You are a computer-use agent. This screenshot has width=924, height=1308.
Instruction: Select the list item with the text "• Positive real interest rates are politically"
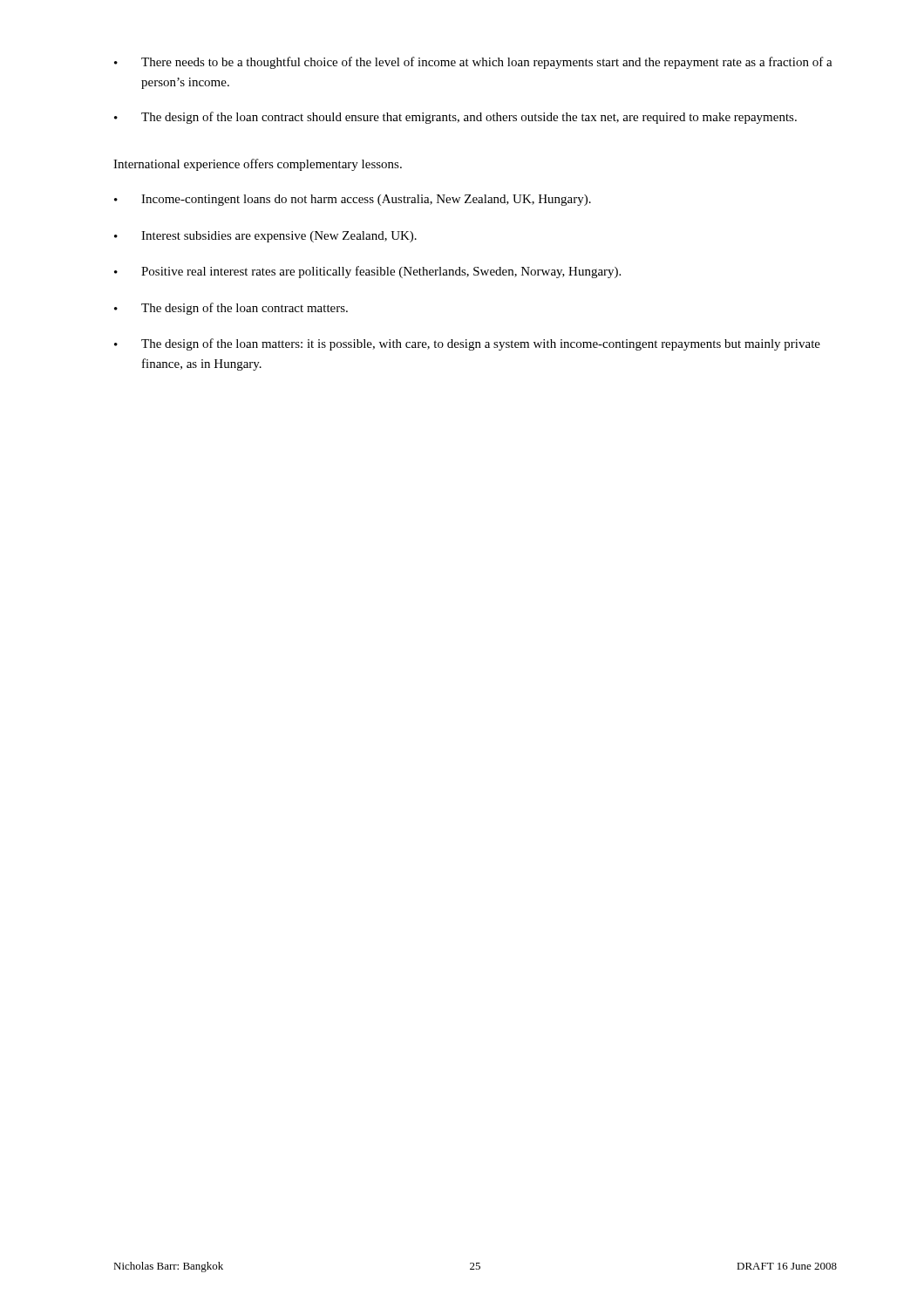(x=475, y=272)
